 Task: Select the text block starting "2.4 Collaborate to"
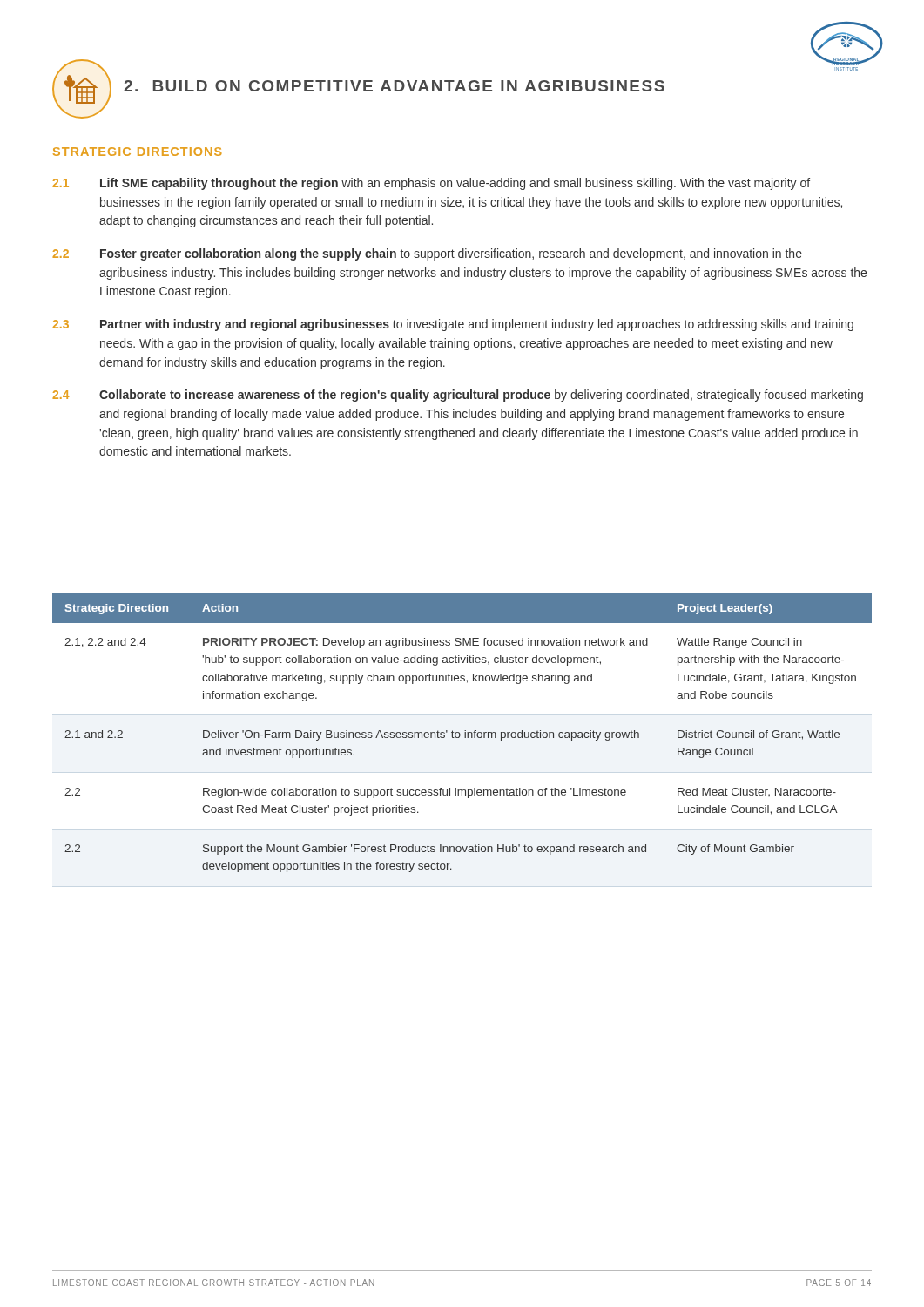462,424
